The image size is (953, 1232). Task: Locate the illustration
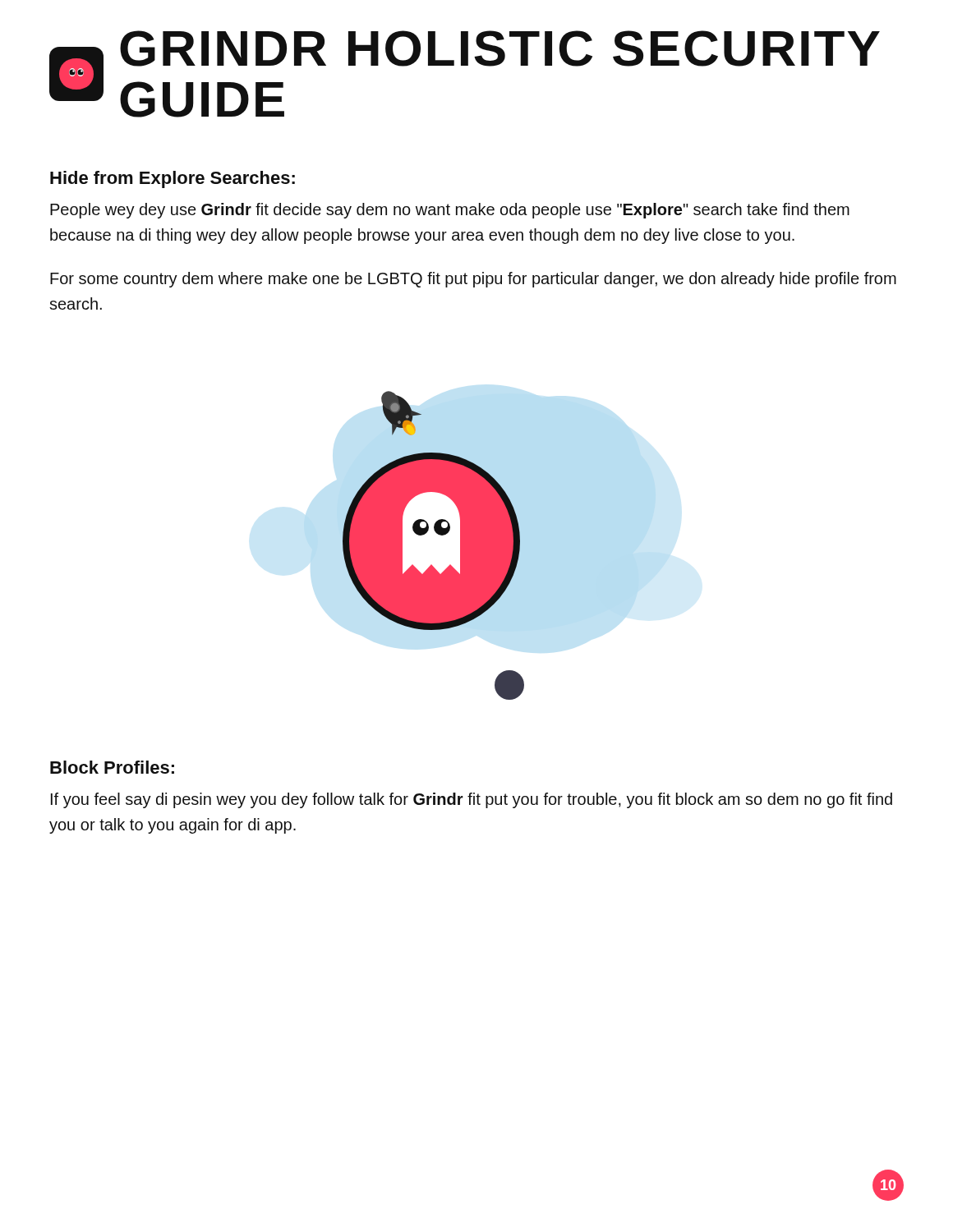476,529
